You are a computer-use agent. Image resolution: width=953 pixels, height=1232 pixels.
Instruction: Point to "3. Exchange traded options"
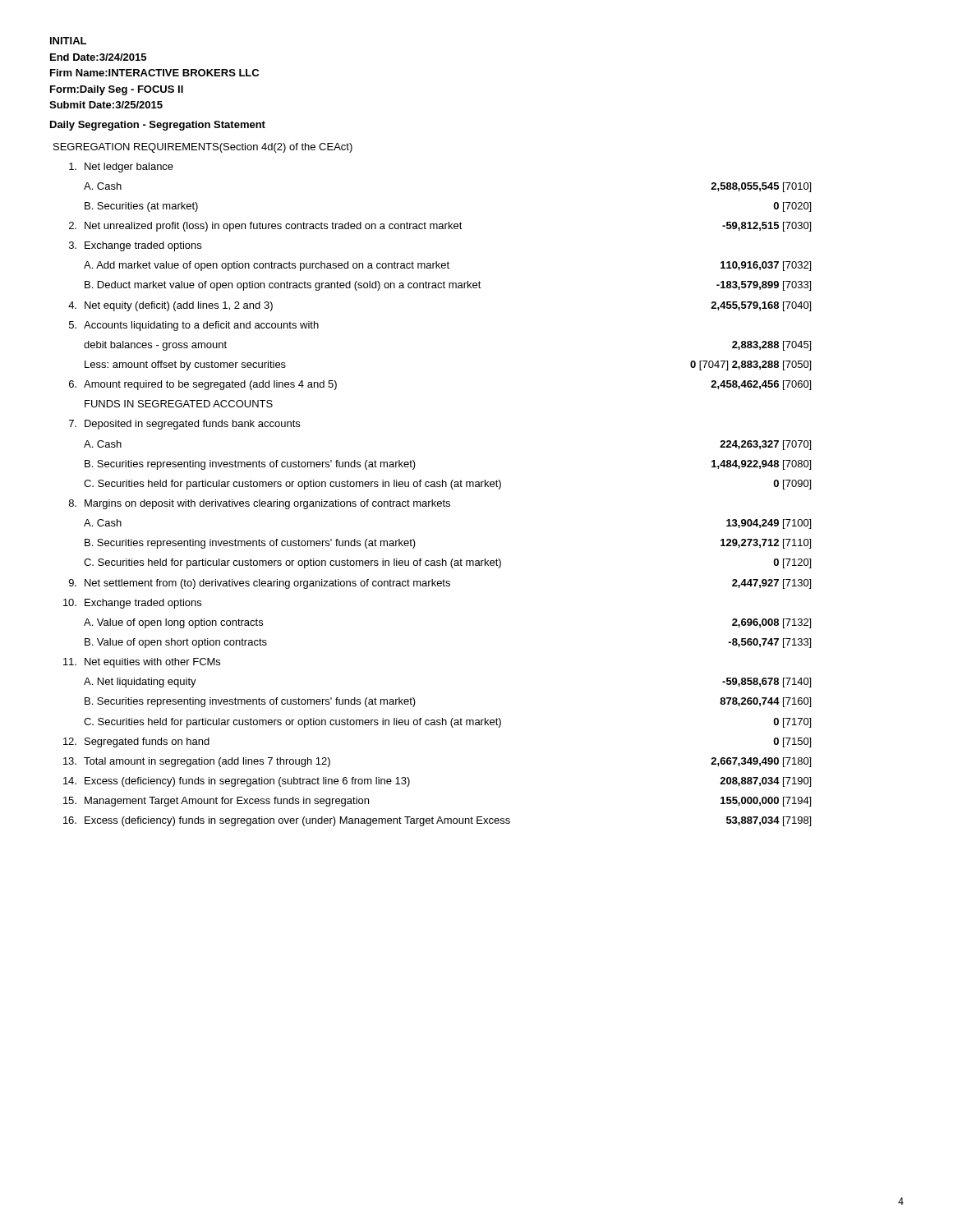[x=135, y=246]
